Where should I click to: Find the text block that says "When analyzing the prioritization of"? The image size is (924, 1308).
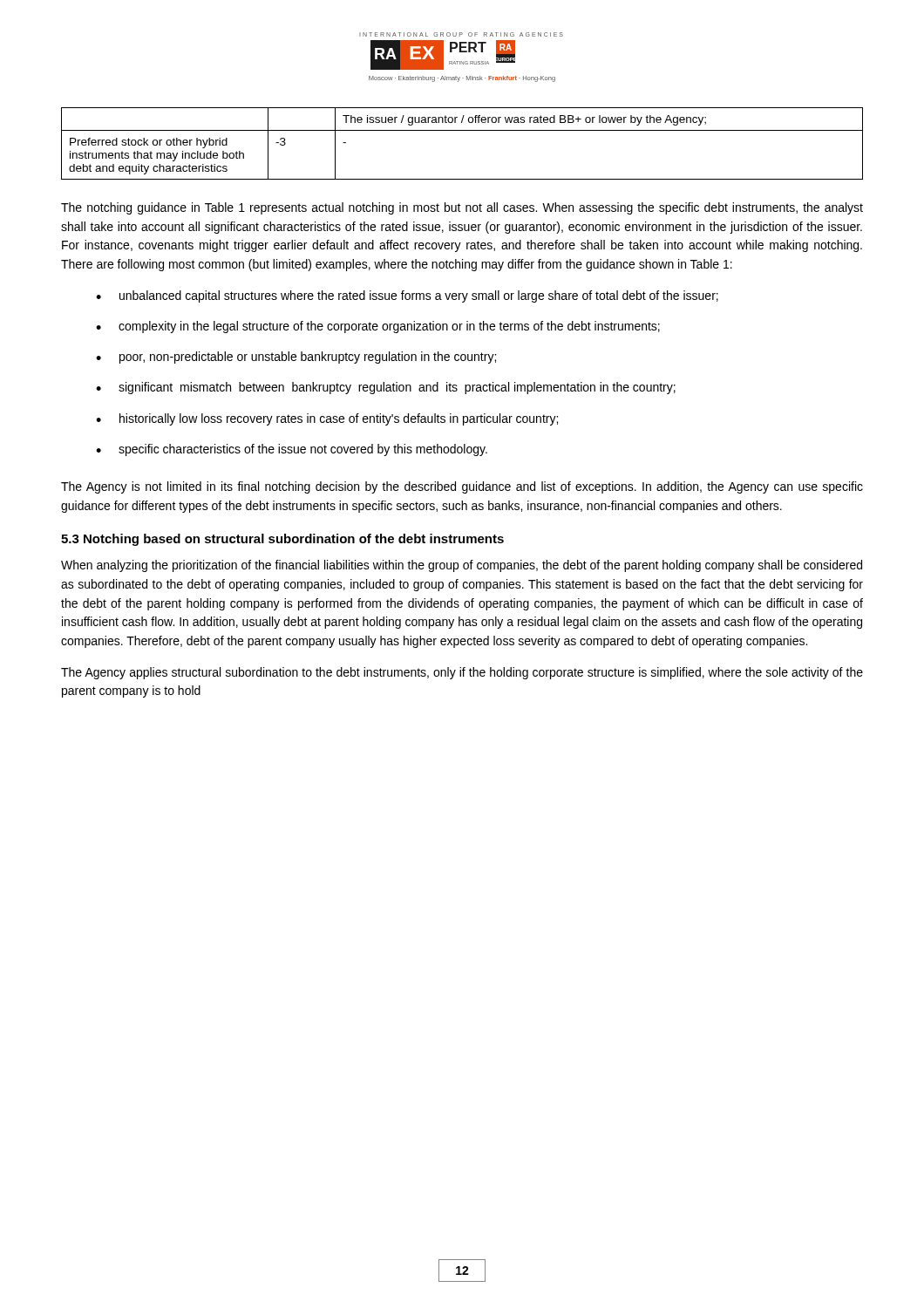coord(462,603)
